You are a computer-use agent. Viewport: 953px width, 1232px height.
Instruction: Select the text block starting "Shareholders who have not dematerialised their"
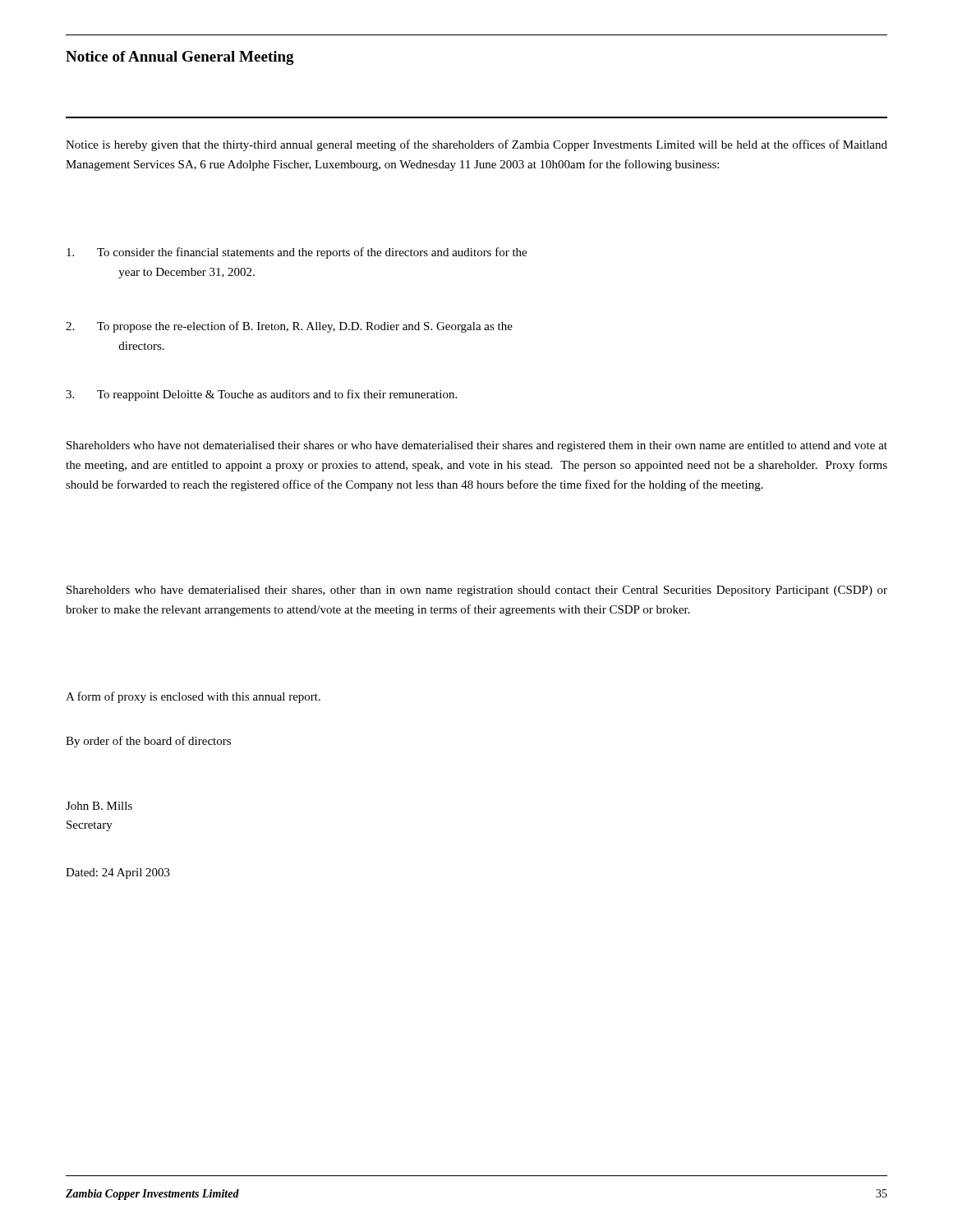point(476,465)
